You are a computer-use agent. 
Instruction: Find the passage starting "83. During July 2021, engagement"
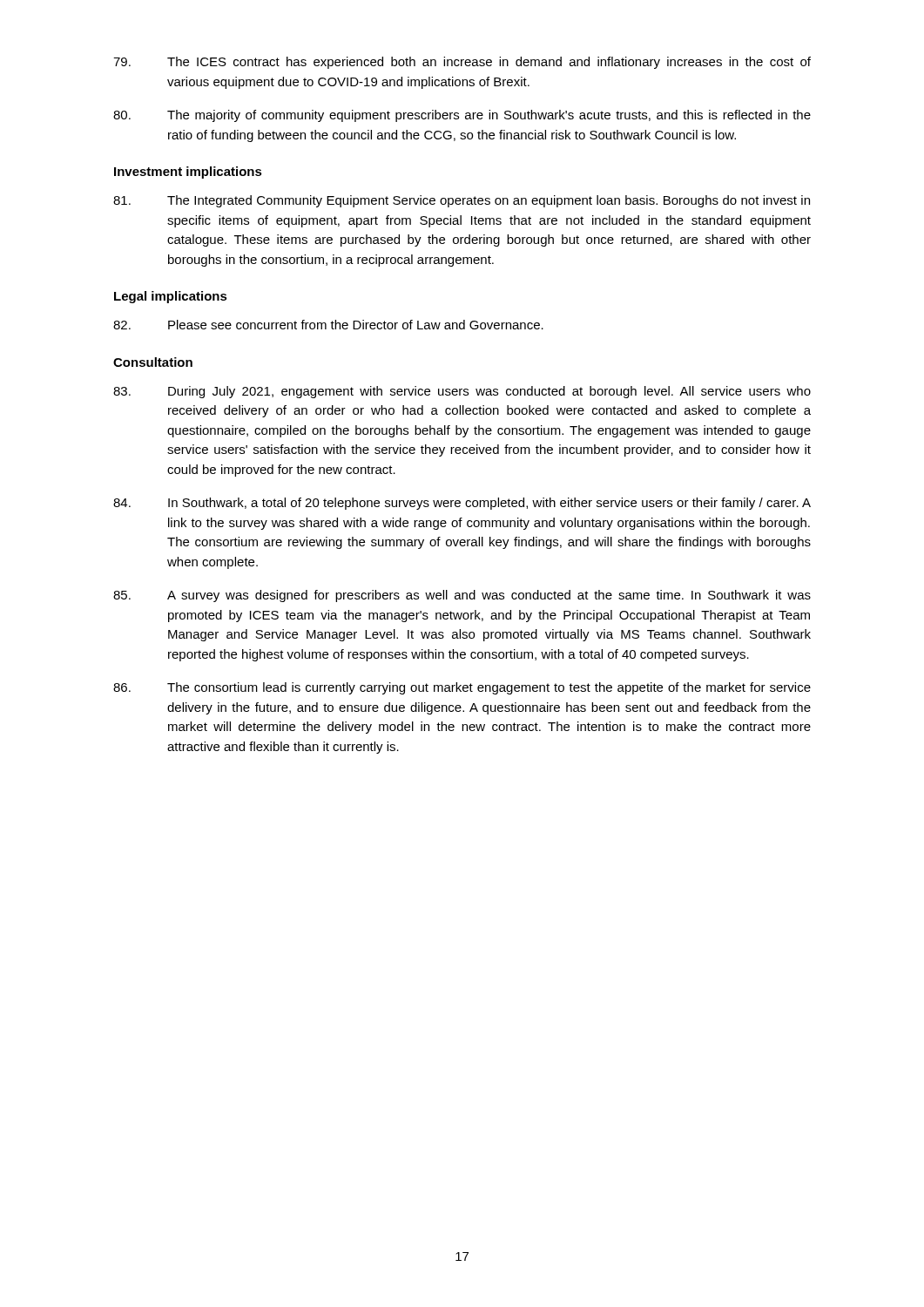coord(462,430)
